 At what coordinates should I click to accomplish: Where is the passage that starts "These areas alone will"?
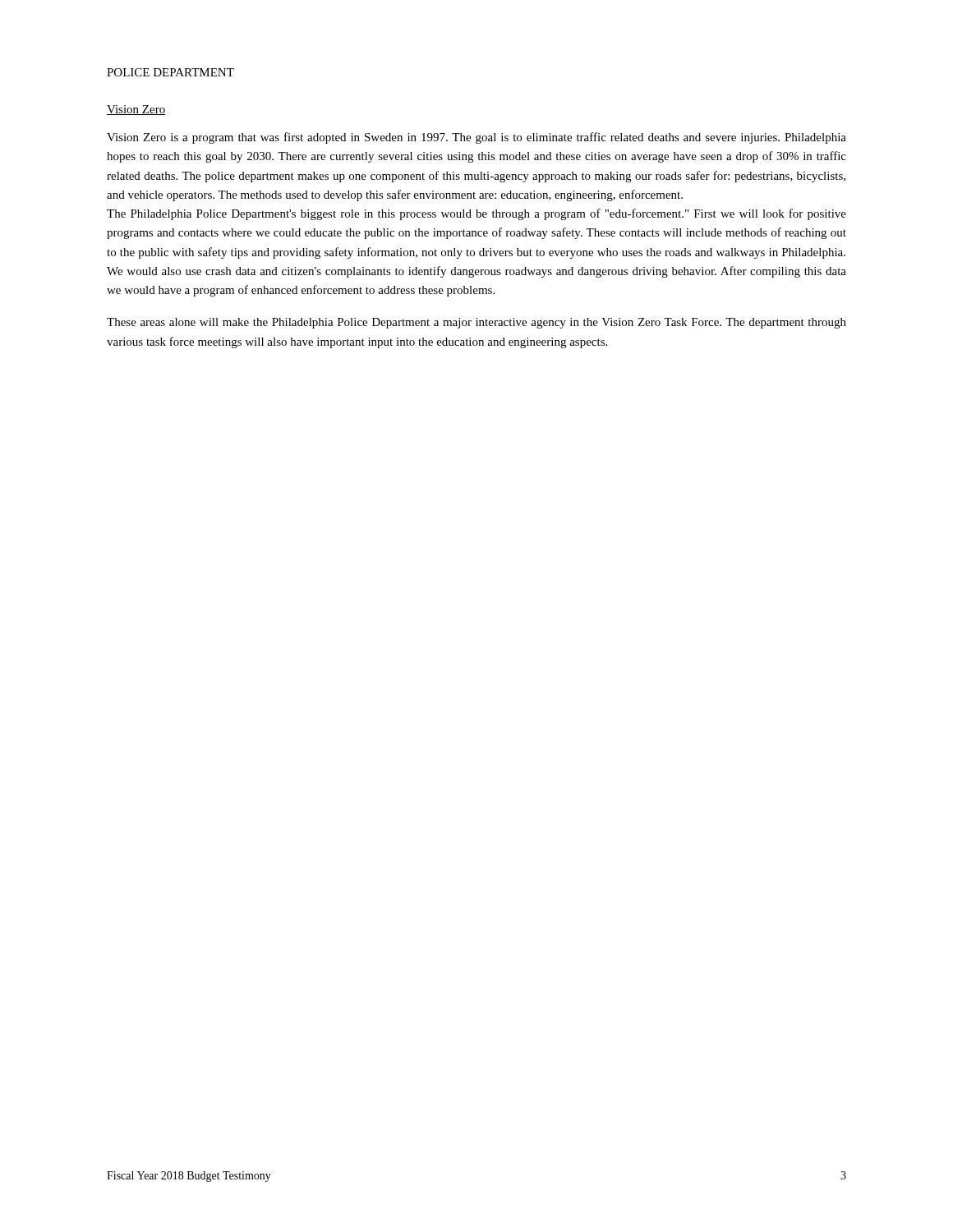(x=476, y=332)
